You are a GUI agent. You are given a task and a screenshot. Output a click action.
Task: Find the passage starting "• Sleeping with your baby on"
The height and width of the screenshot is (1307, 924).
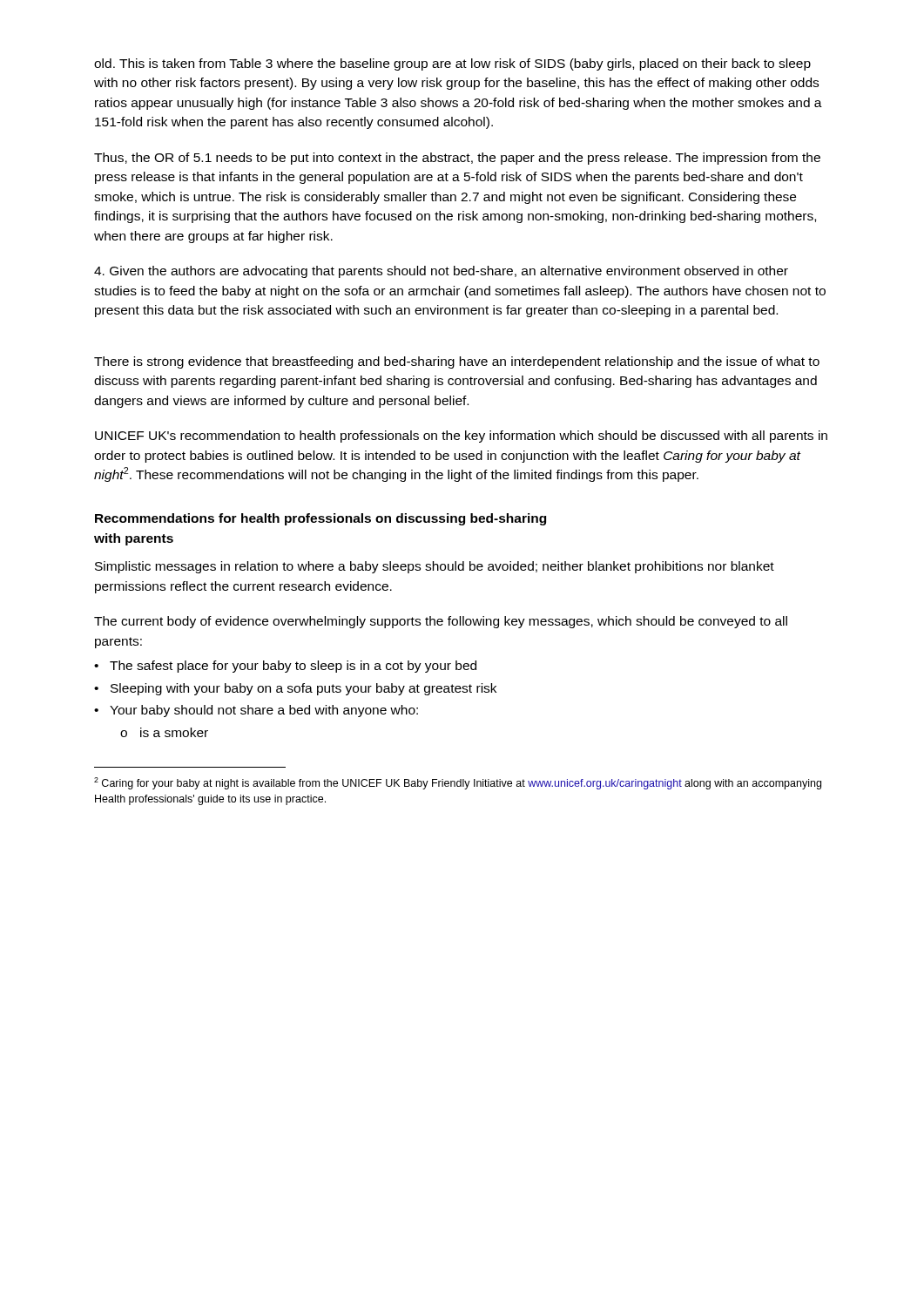click(295, 688)
